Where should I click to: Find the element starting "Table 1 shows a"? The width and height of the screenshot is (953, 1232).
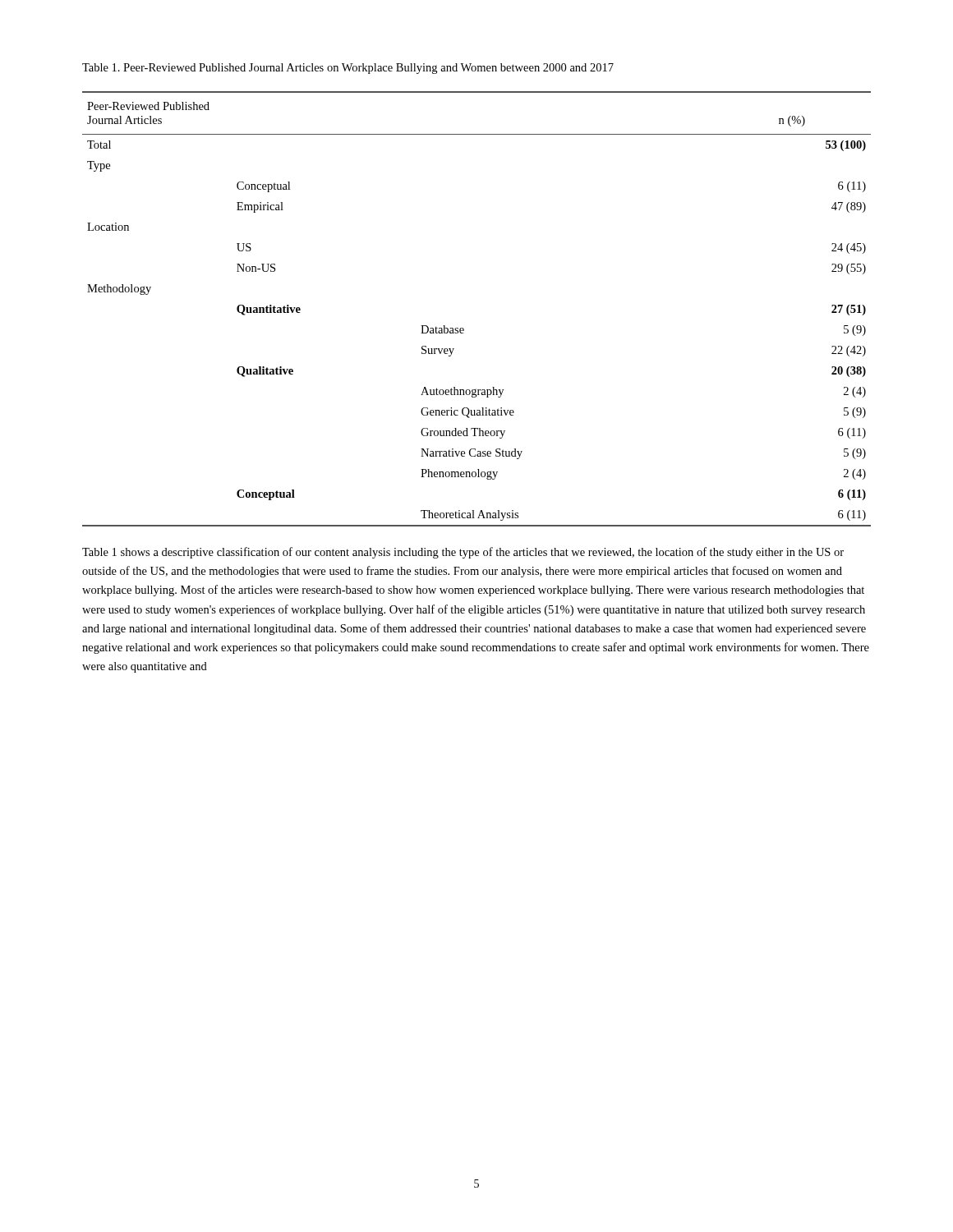[x=476, y=609]
